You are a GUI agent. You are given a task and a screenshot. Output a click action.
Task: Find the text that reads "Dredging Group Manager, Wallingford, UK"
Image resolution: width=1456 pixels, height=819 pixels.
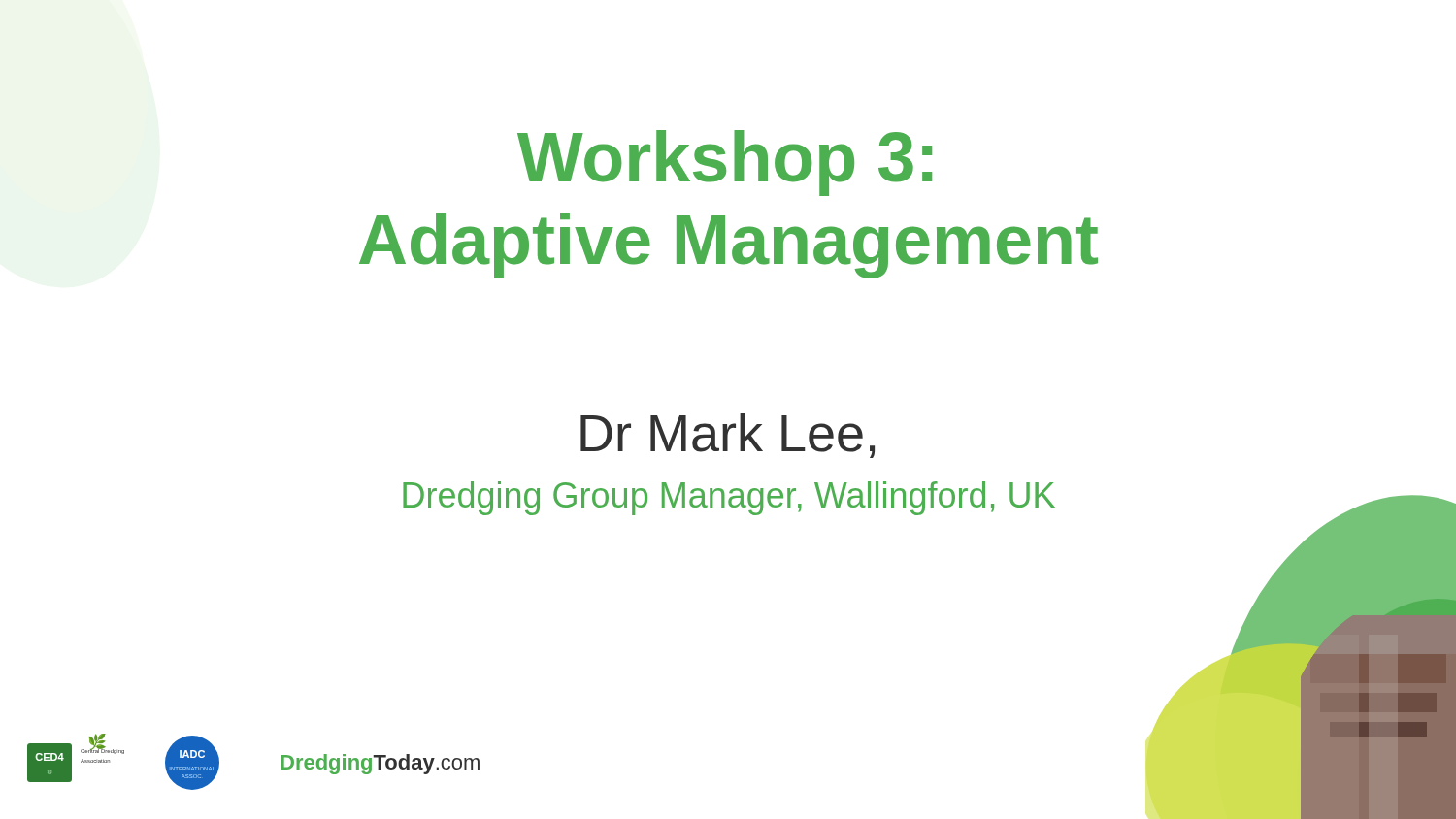[x=728, y=495]
